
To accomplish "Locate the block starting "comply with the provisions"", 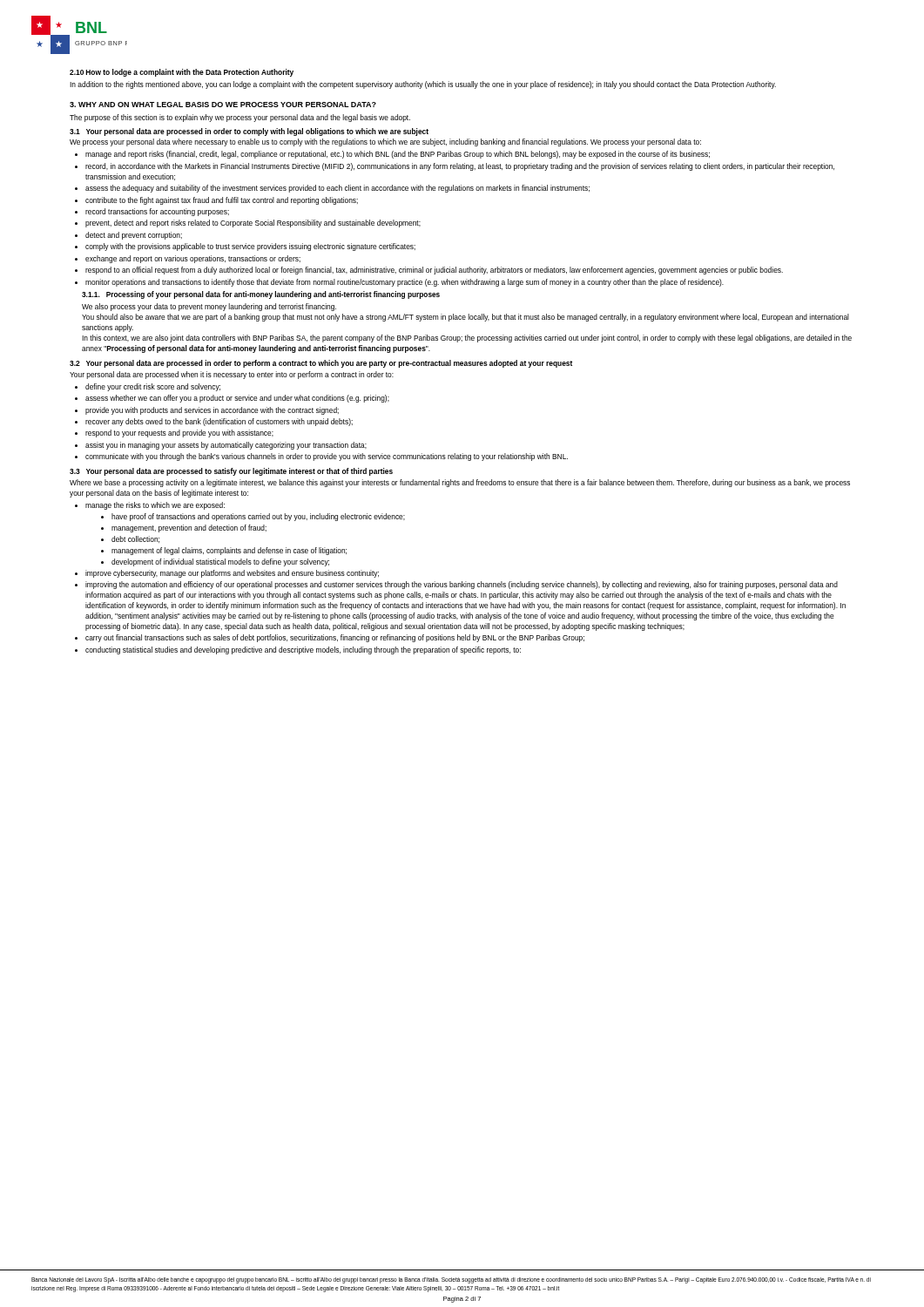I will pyautogui.click(x=251, y=247).
